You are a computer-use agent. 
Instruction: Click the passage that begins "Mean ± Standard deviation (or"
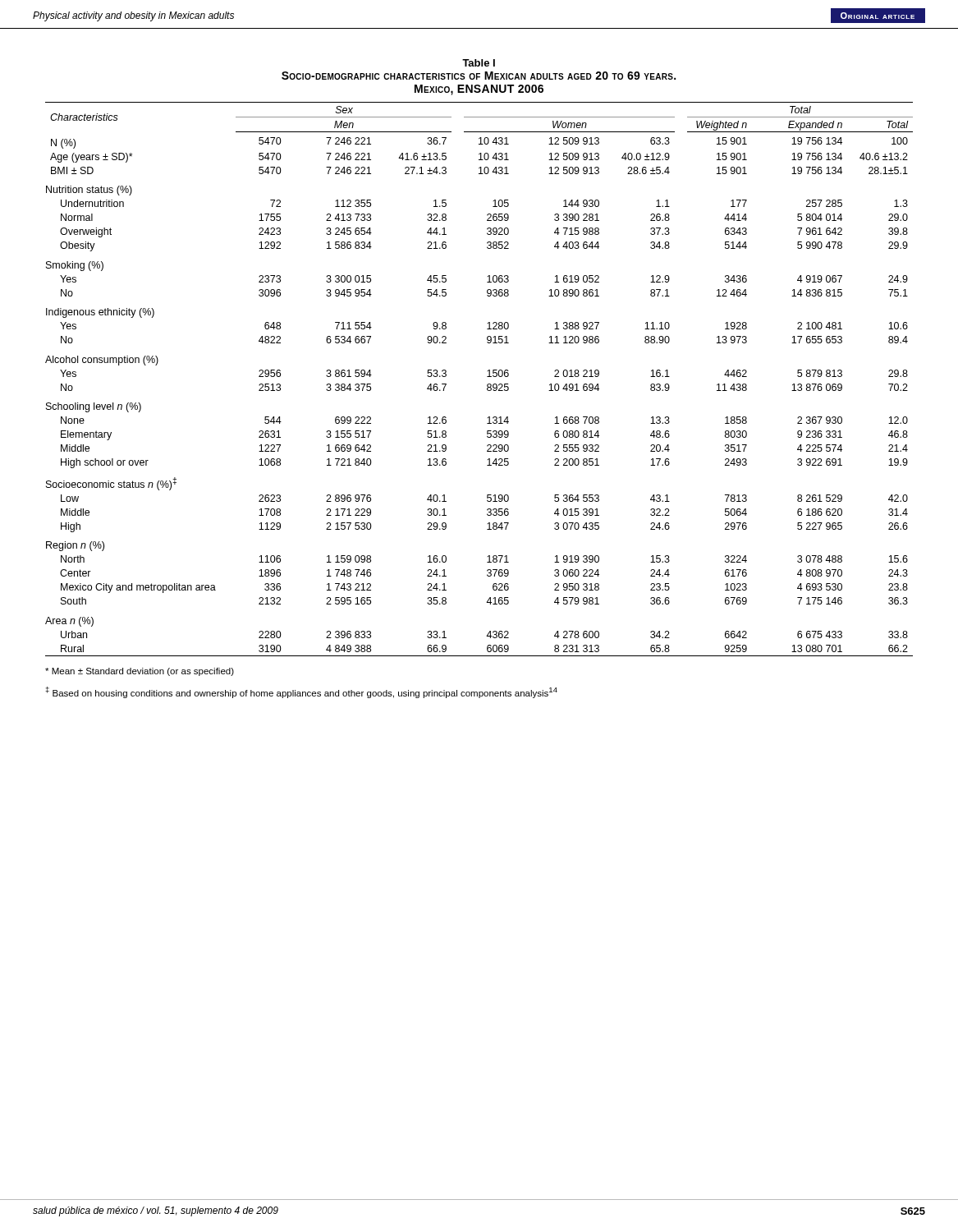pos(140,672)
